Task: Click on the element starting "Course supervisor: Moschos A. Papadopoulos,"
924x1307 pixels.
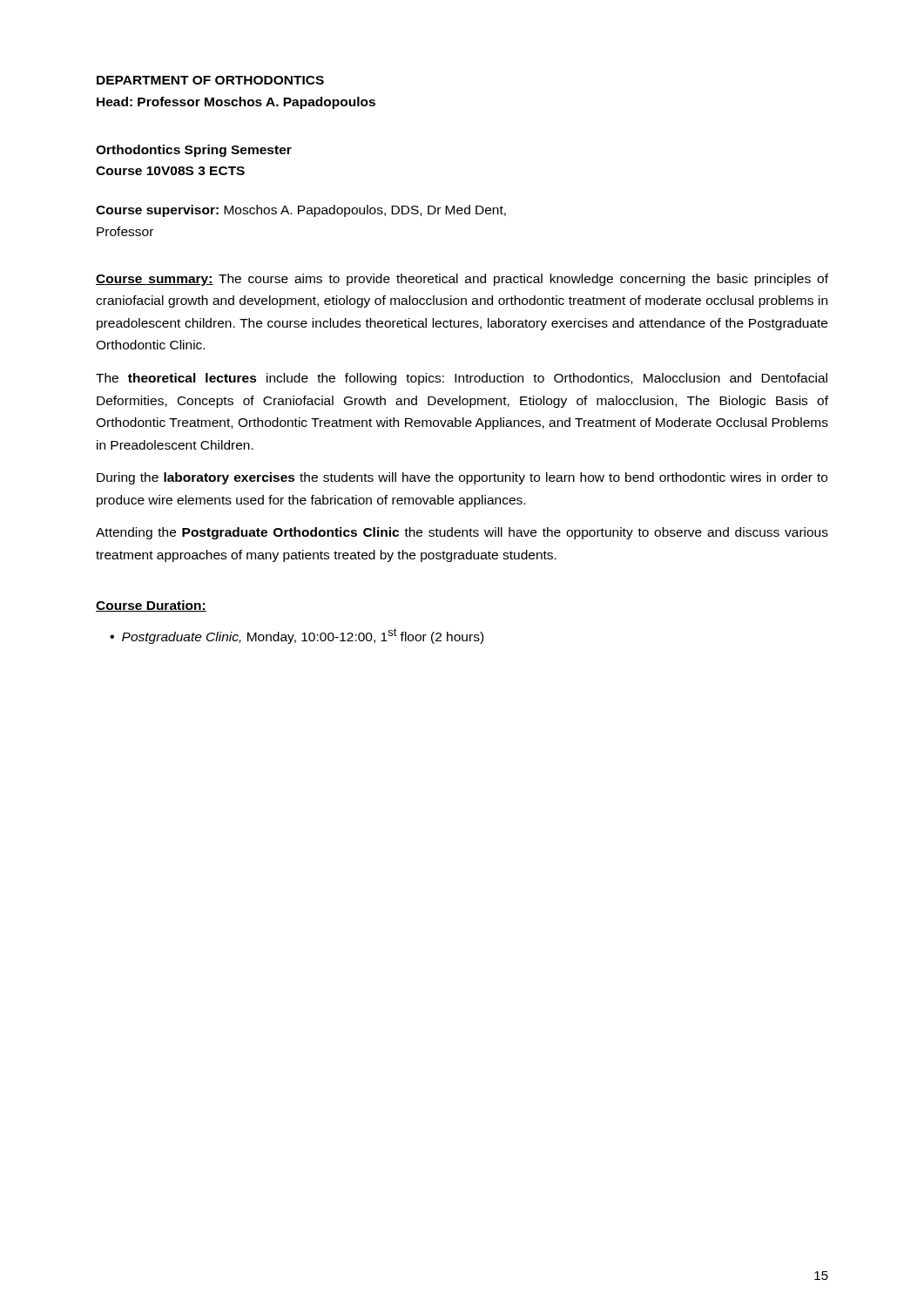Action: 301,221
